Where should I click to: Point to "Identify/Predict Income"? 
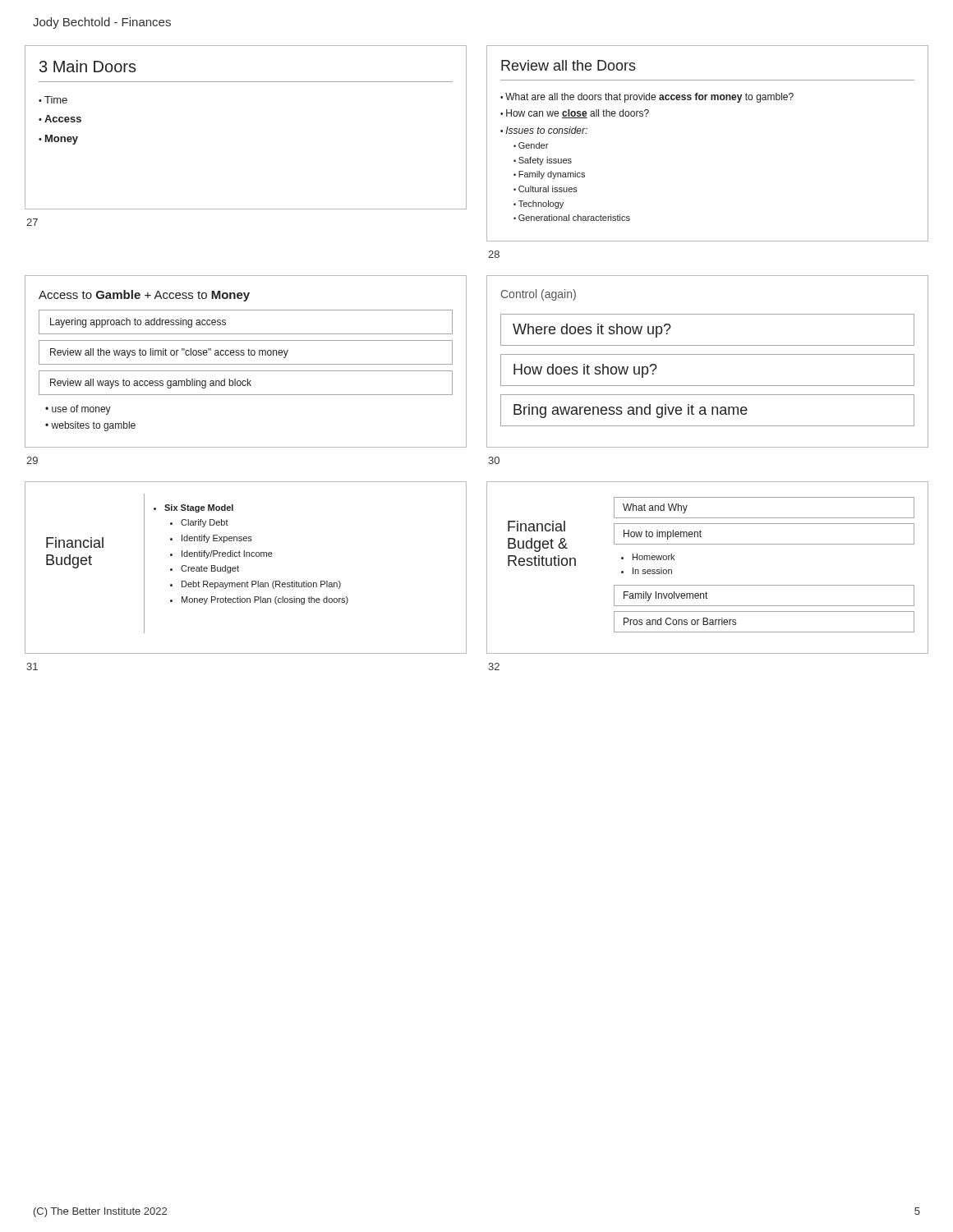(227, 553)
